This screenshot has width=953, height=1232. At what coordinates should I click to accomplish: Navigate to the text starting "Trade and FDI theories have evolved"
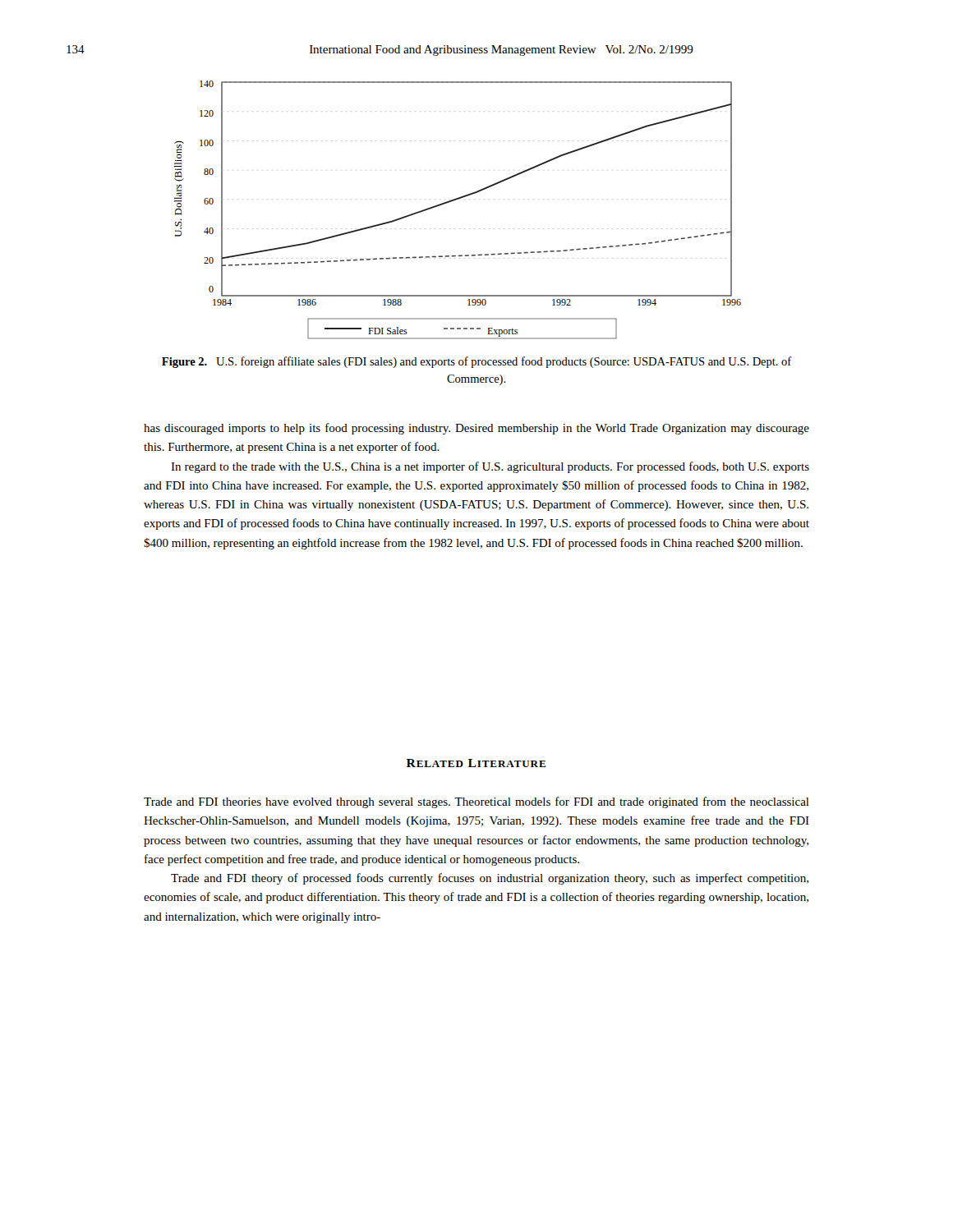pyautogui.click(x=476, y=859)
